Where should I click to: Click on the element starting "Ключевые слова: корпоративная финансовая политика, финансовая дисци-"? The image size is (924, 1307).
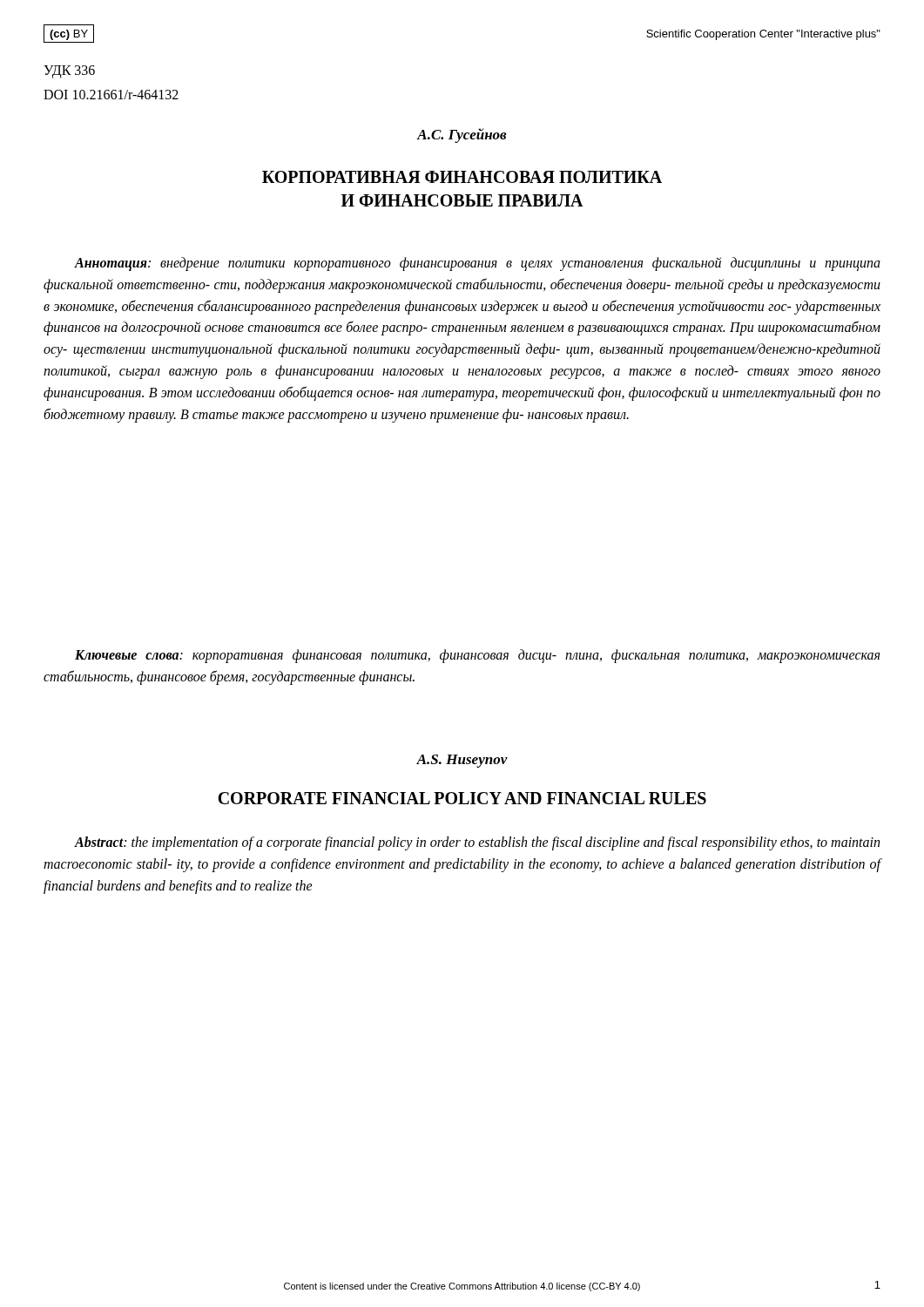pos(462,666)
